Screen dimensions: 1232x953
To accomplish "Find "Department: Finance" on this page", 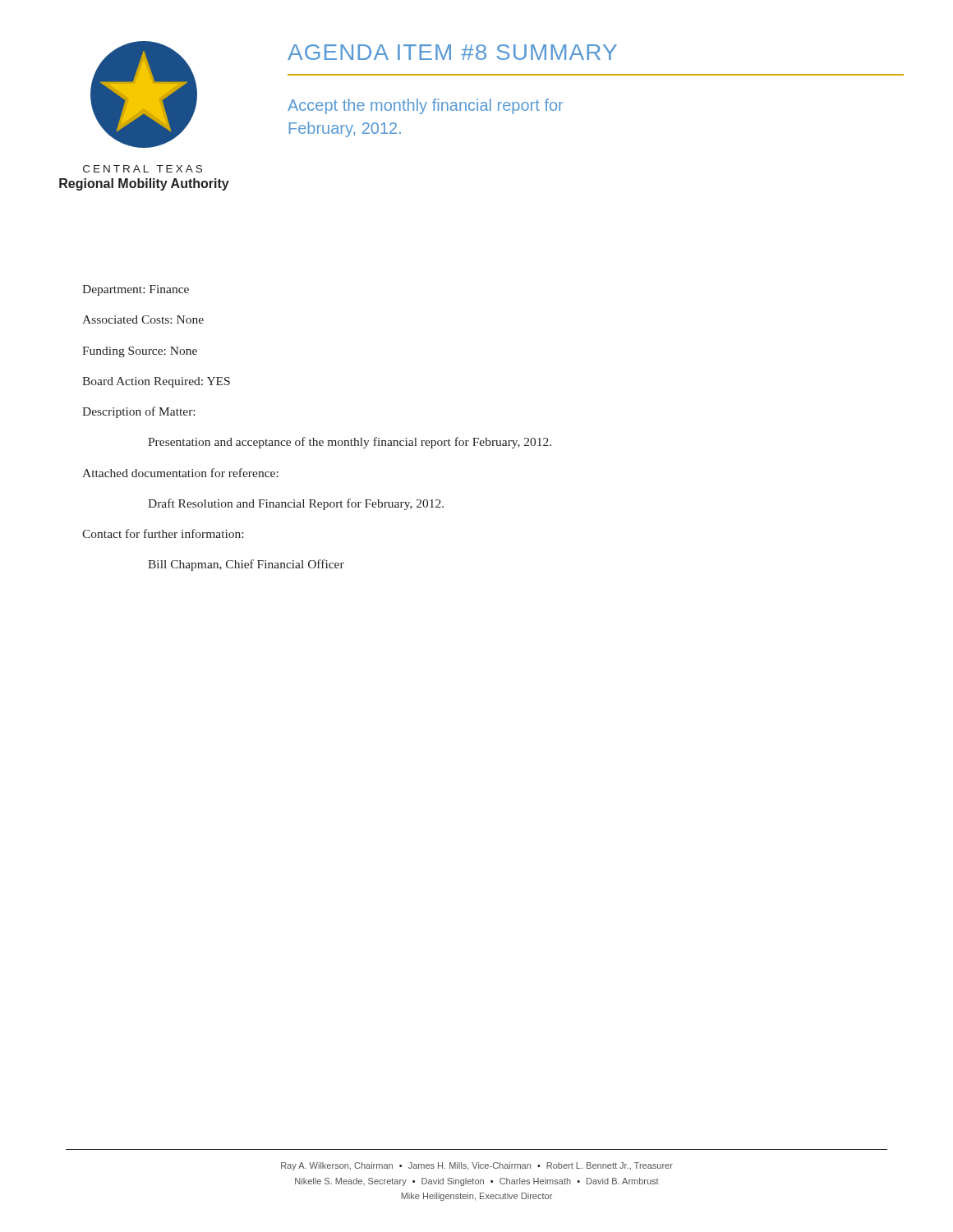I will [136, 289].
